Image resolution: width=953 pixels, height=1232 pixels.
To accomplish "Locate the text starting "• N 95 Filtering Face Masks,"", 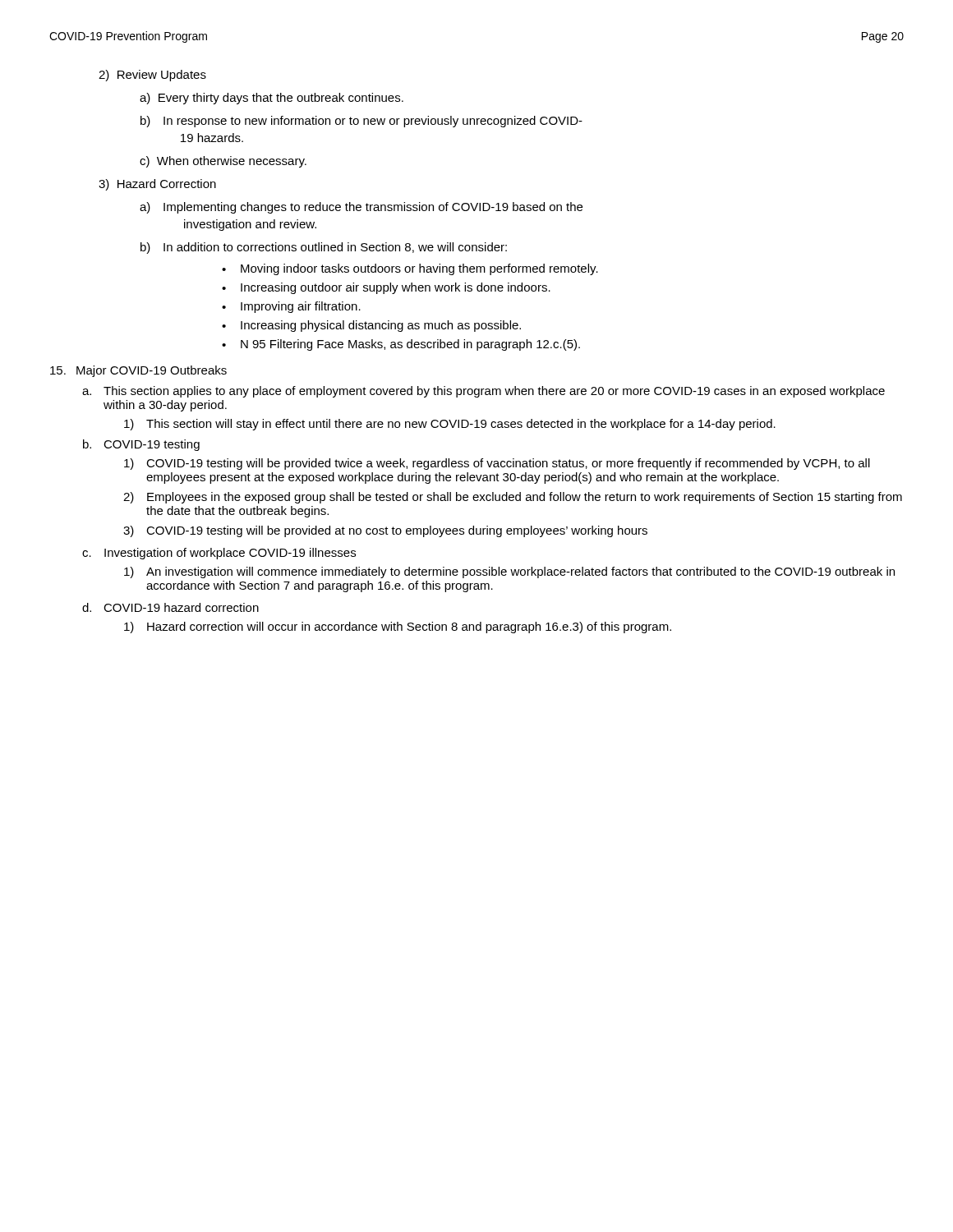I will pos(401,344).
